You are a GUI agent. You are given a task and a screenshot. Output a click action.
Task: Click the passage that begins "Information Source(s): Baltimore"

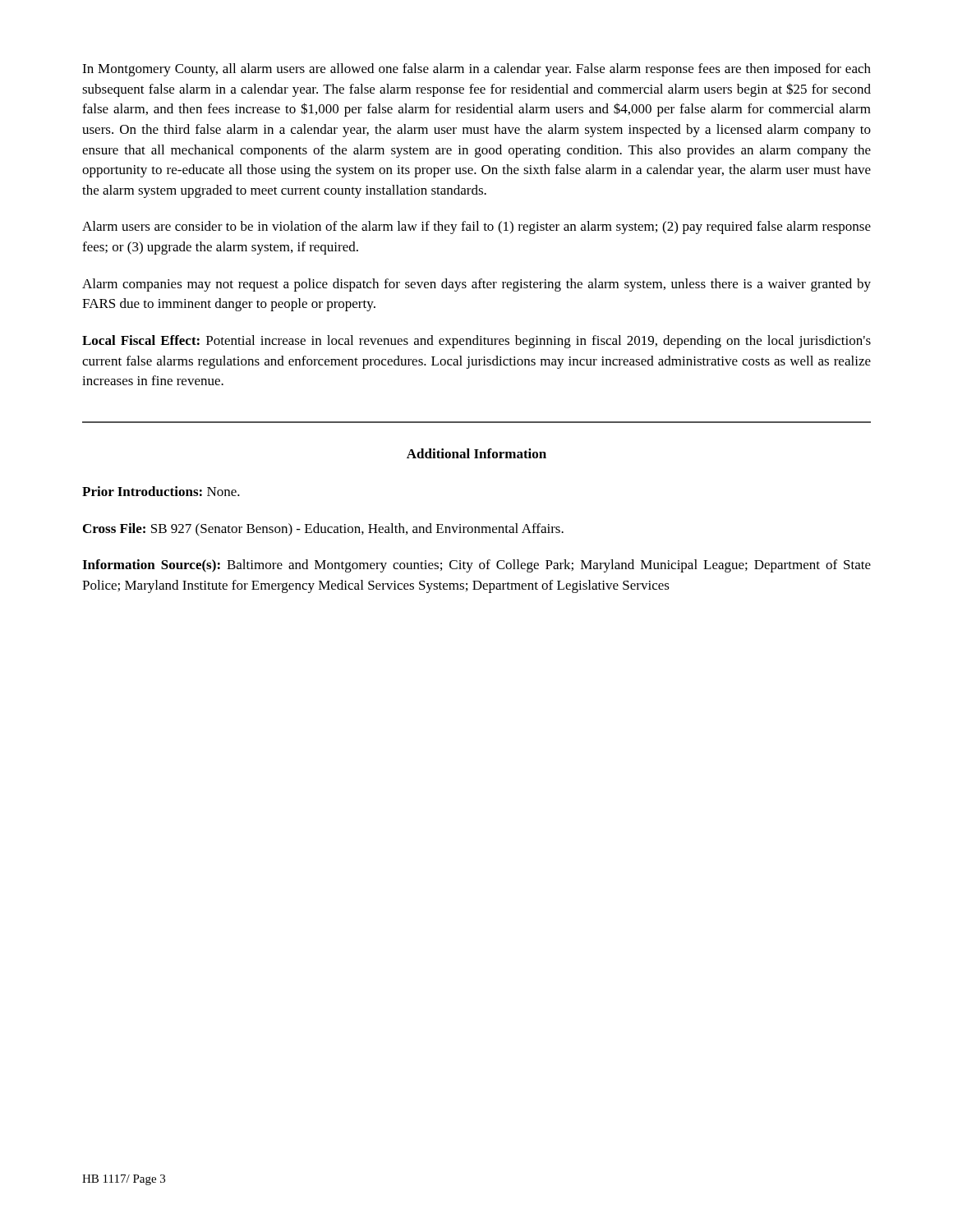click(x=476, y=575)
